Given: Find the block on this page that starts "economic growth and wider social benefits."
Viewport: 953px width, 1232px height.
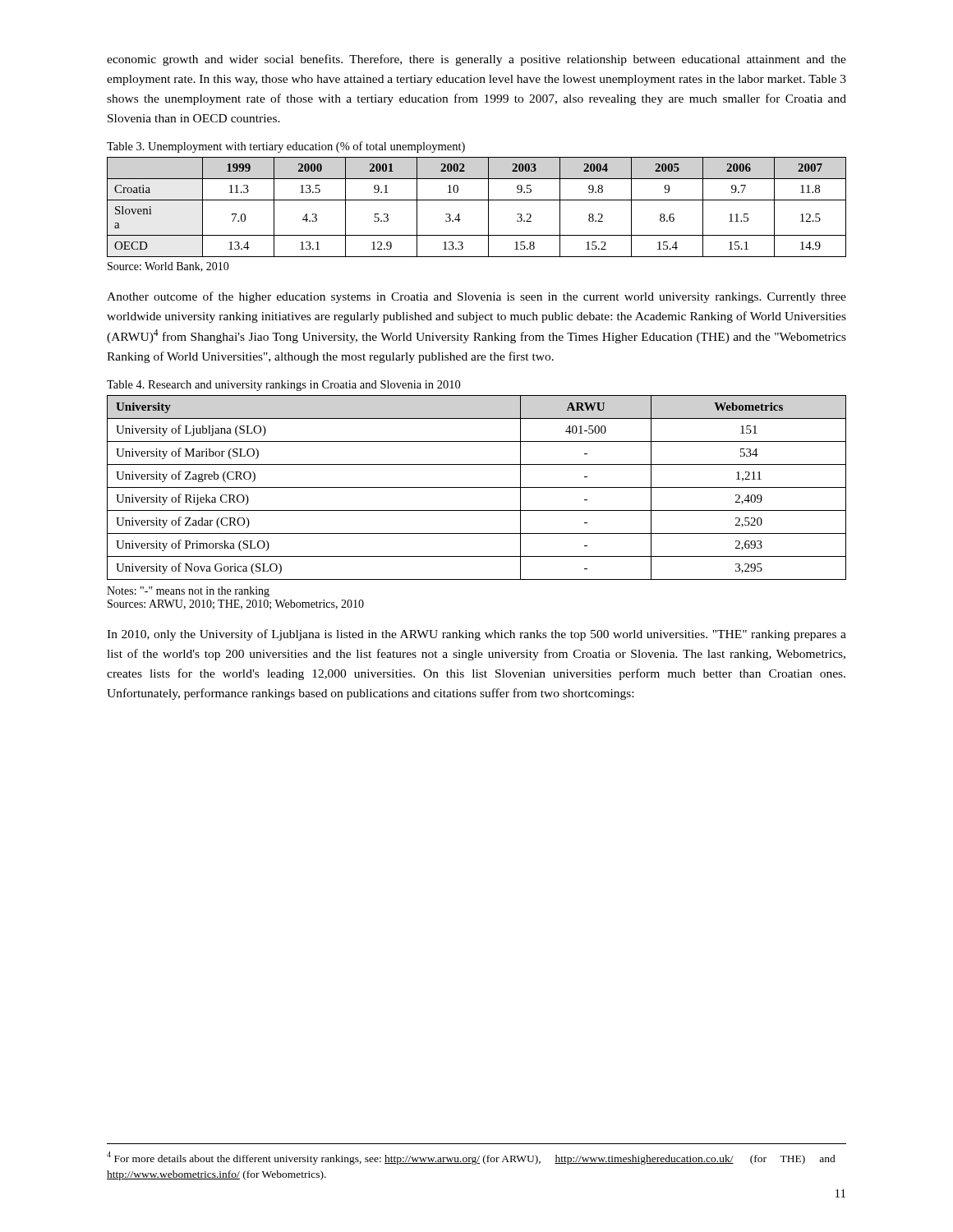Looking at the screenshot, I should [x=476, y=88].
